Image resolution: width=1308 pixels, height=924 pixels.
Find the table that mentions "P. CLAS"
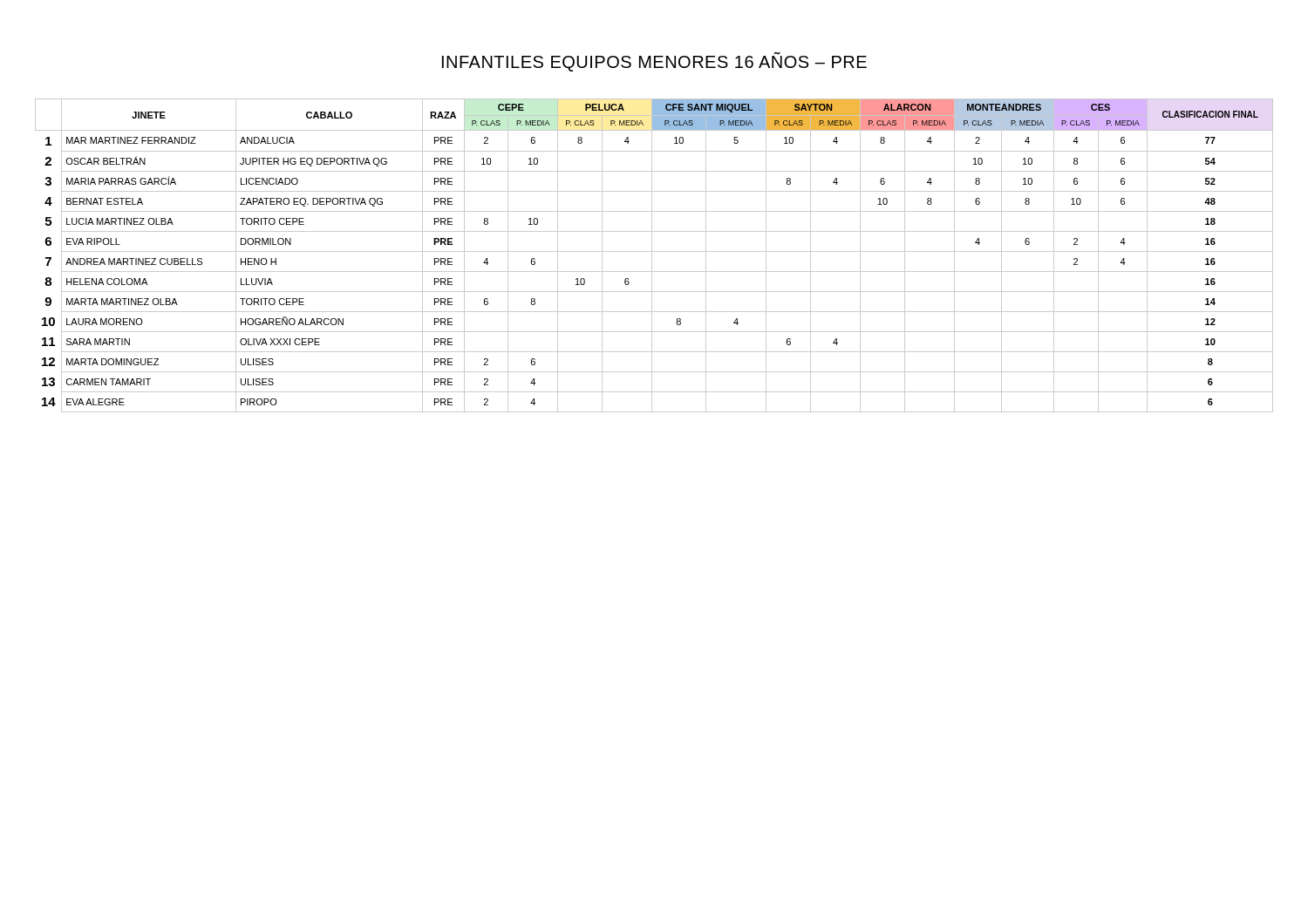point(654,255)
